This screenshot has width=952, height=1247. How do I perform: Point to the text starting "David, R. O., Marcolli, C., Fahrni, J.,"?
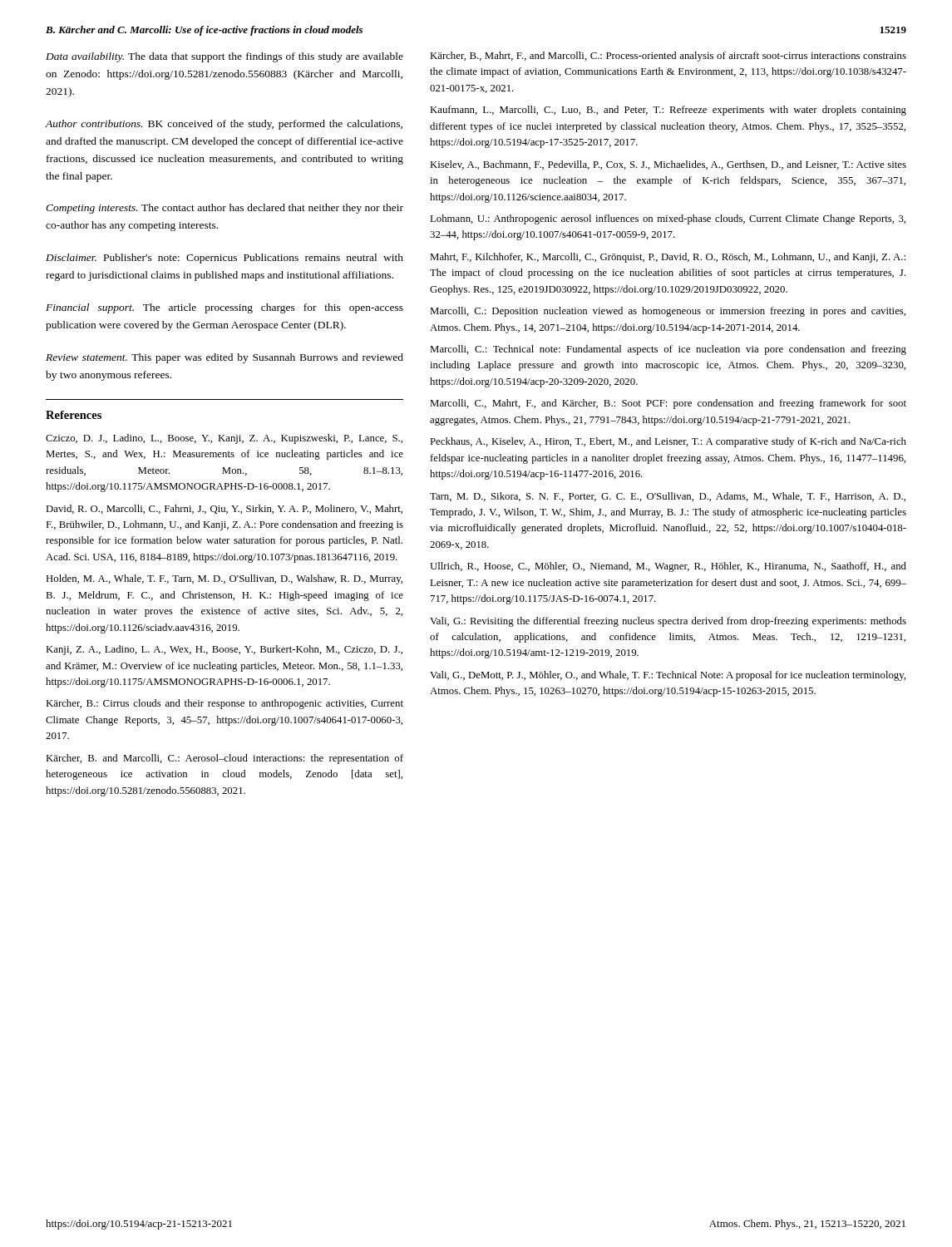[x=224, y=533]
